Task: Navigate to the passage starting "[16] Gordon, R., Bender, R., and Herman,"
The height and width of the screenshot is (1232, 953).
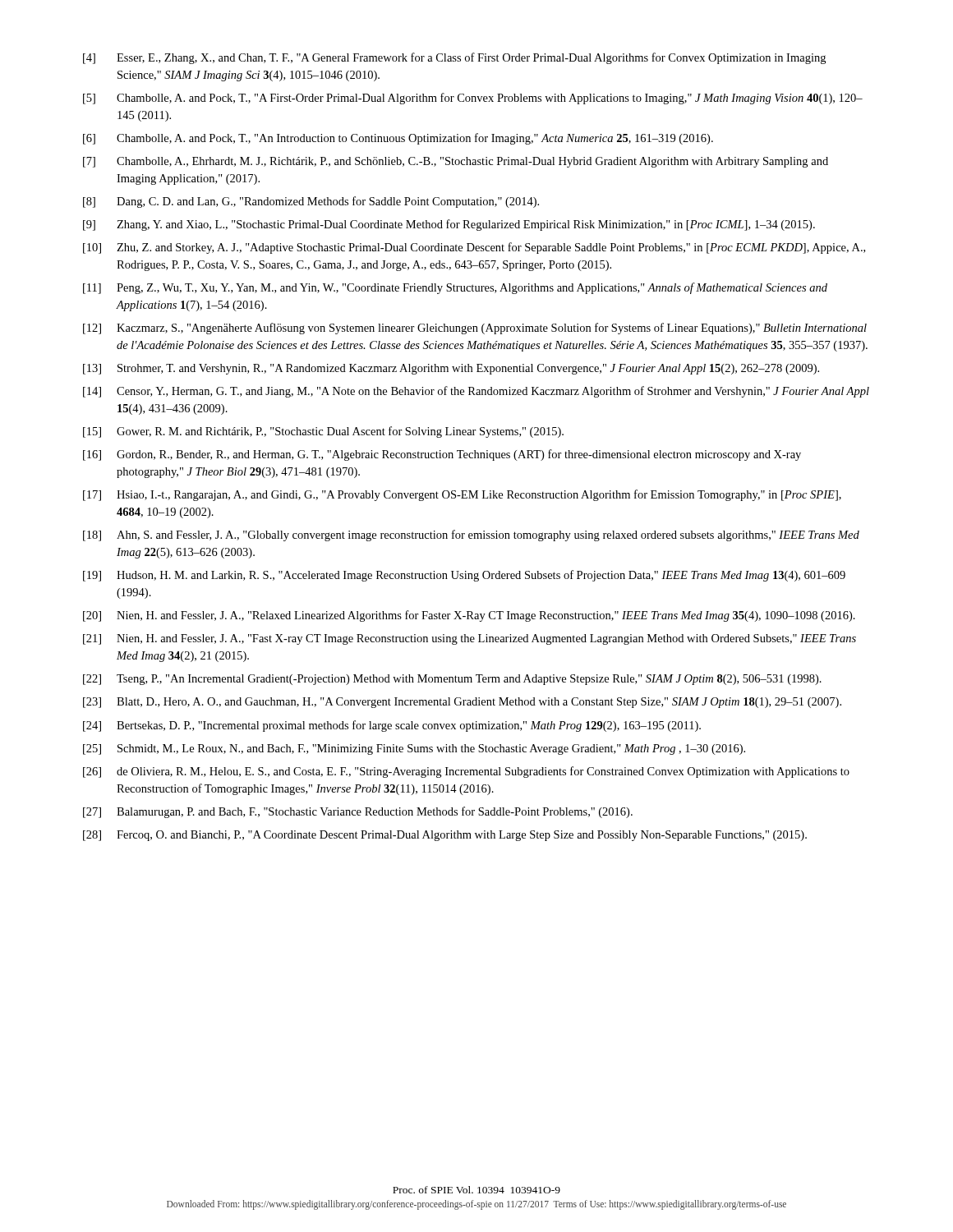Action: (476, 463)
